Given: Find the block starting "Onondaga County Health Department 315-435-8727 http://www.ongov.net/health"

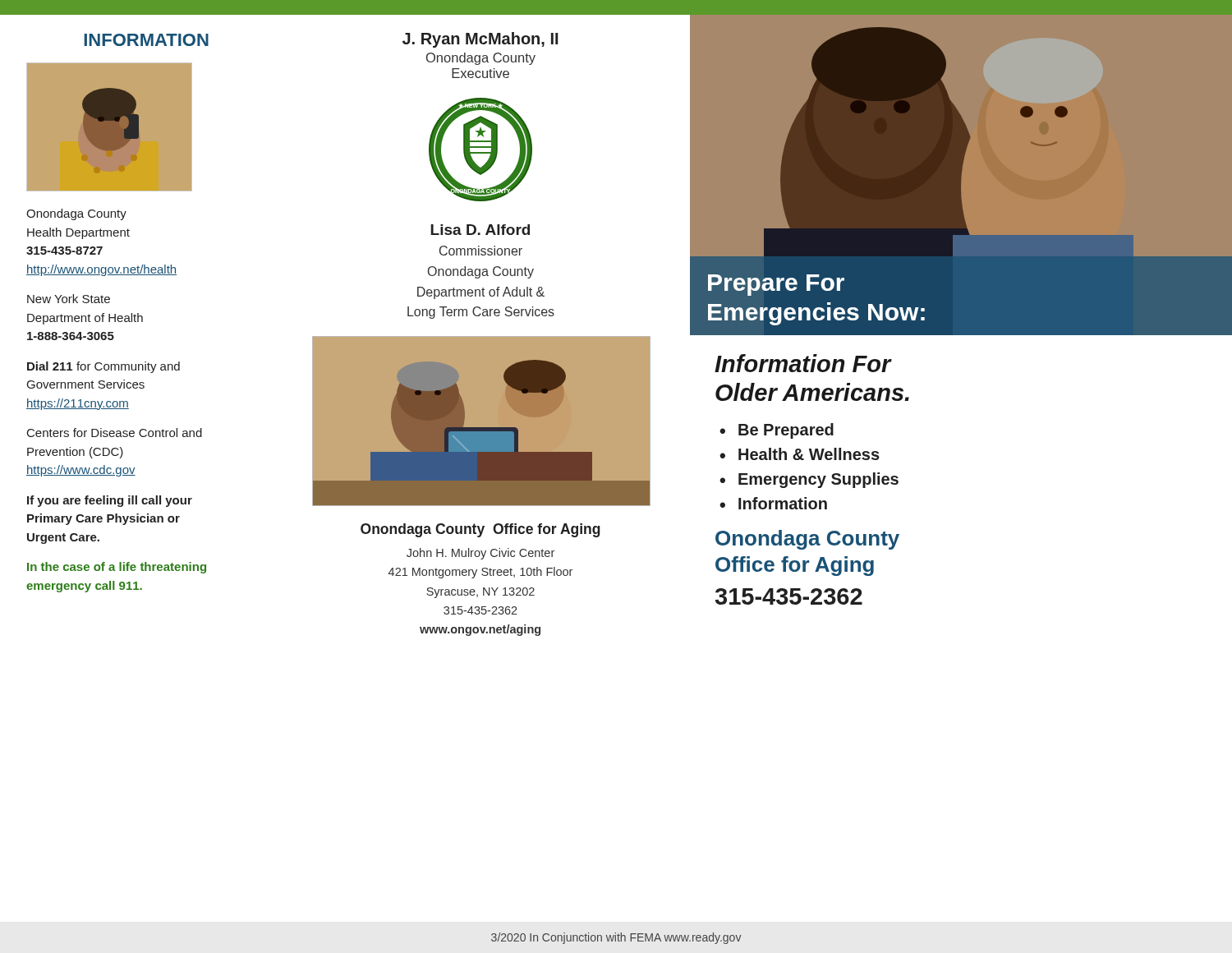Looking at the screenshot, I should pos(101,241).
